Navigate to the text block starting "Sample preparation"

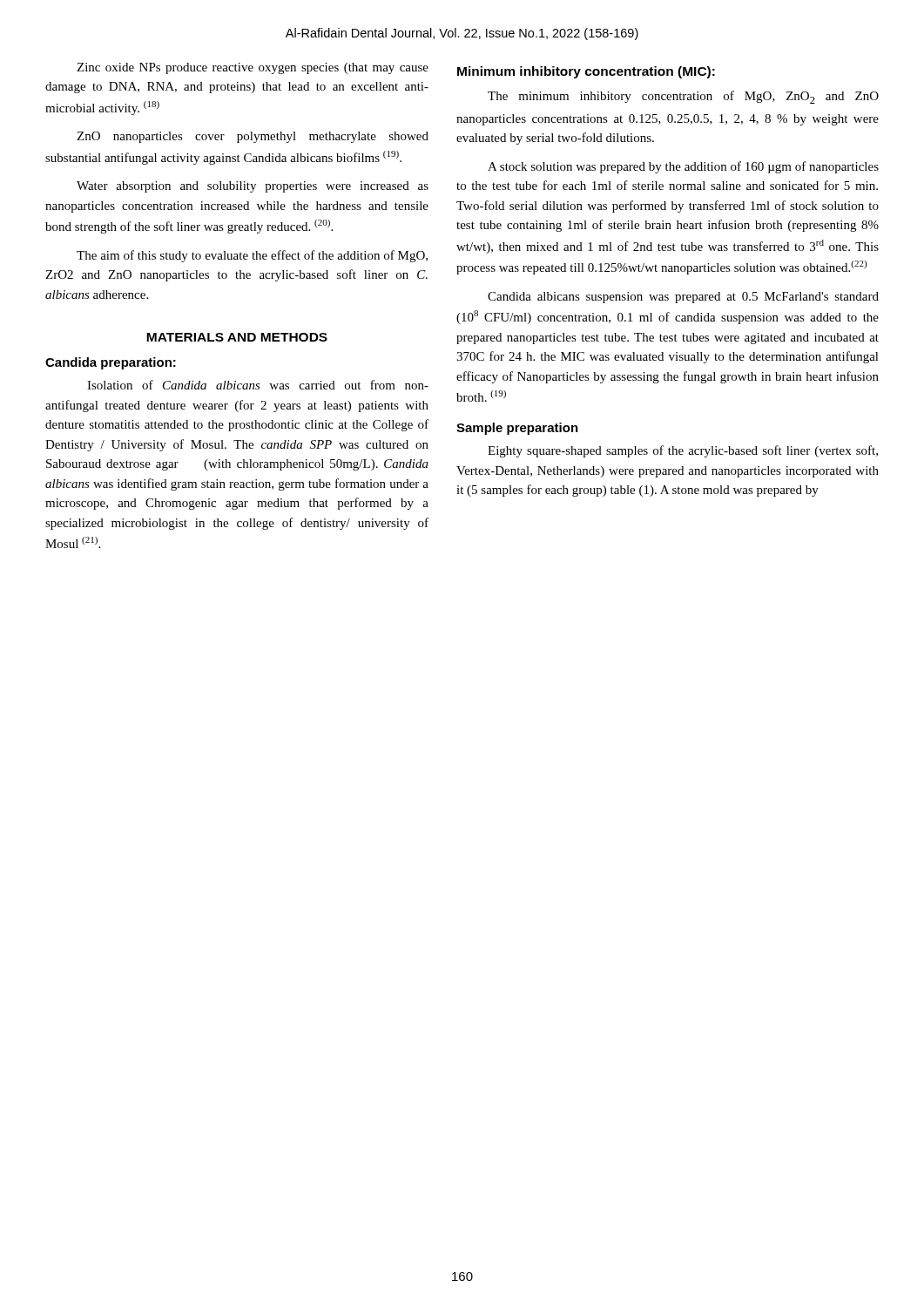517,427
